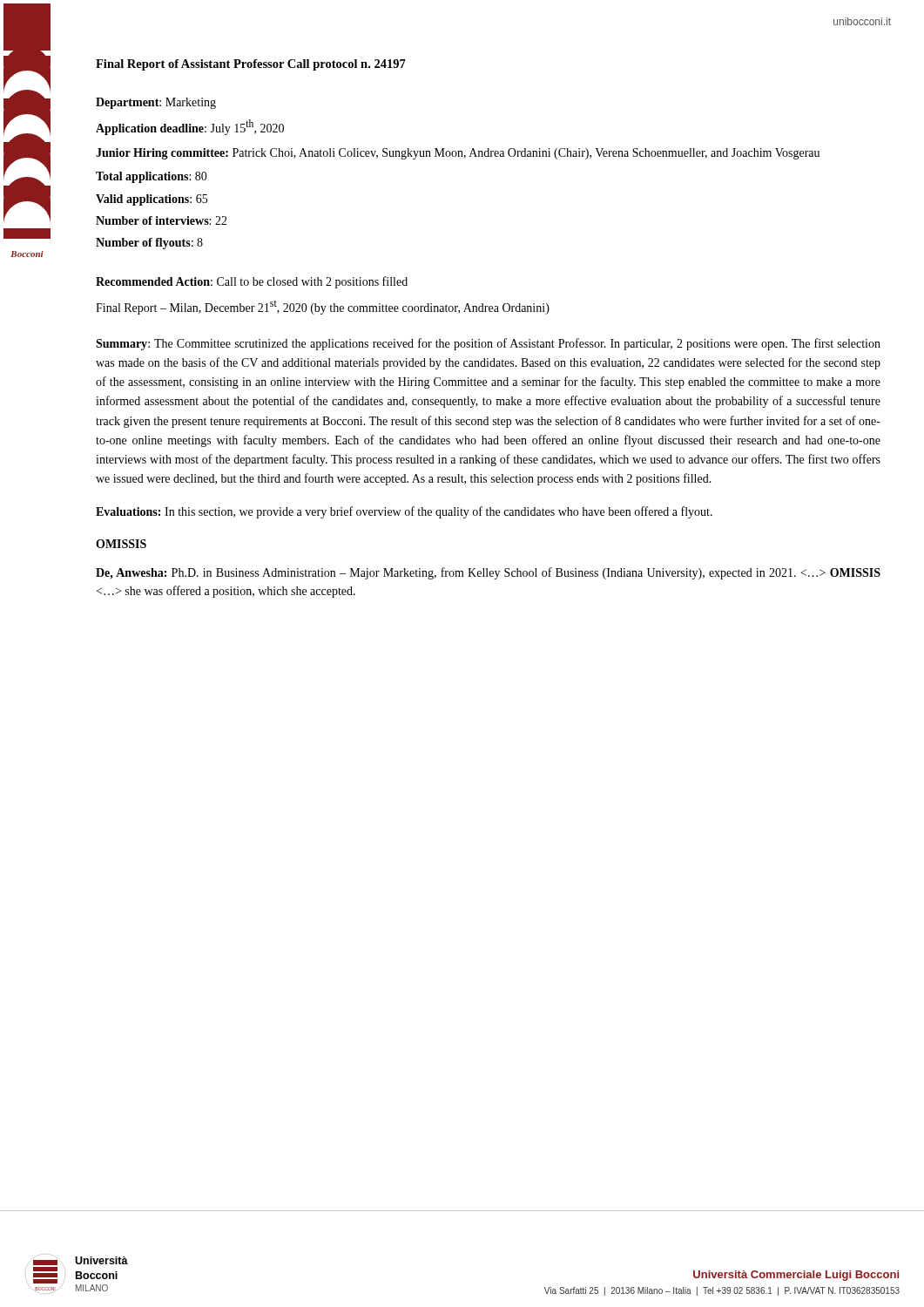Select the block starting "Junior Hiring committee: Patrick Choi,"

[458, 153]
